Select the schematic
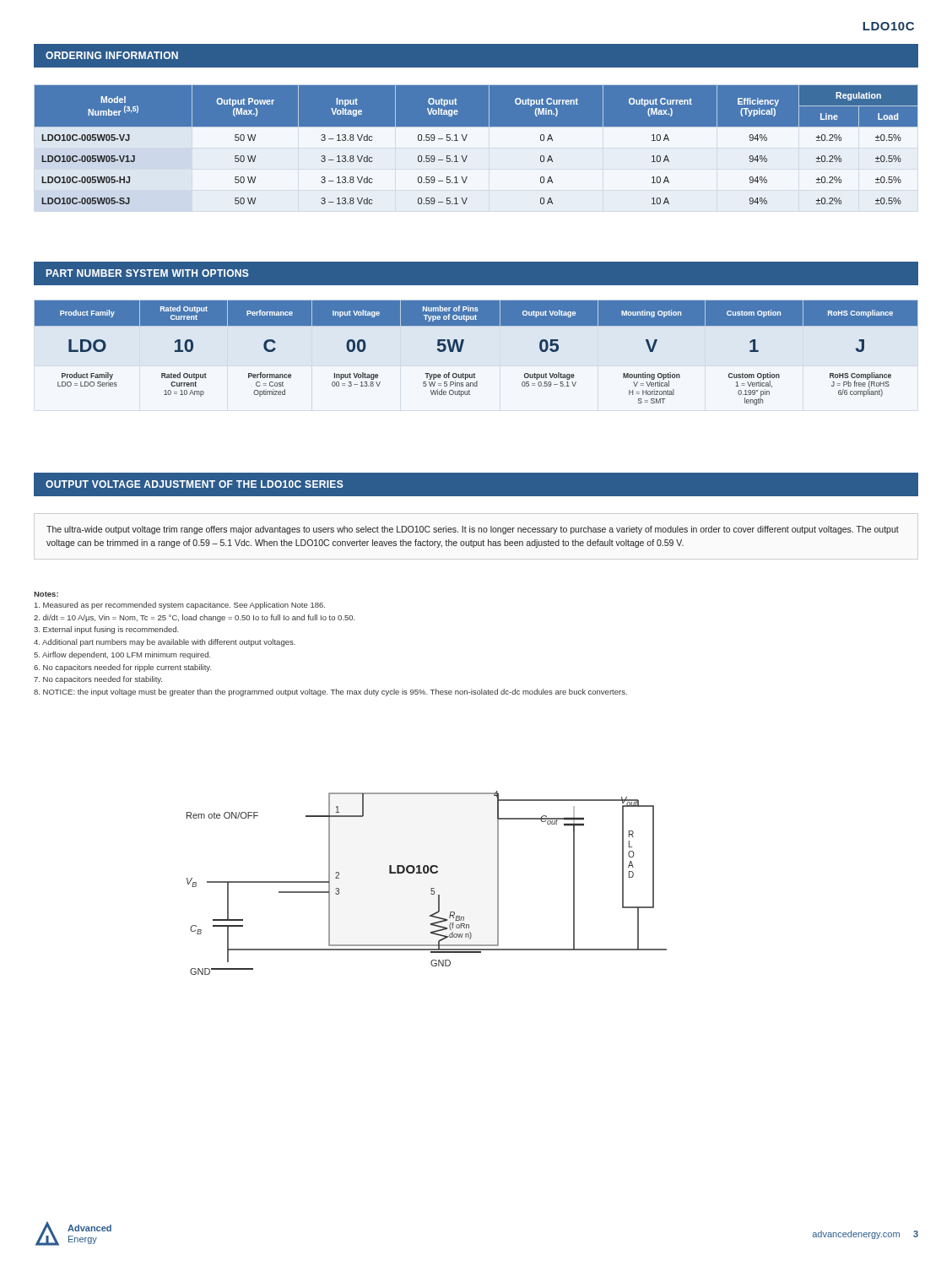The width and height of the screenshot is (952, 1266). click(x=522, y=878)
